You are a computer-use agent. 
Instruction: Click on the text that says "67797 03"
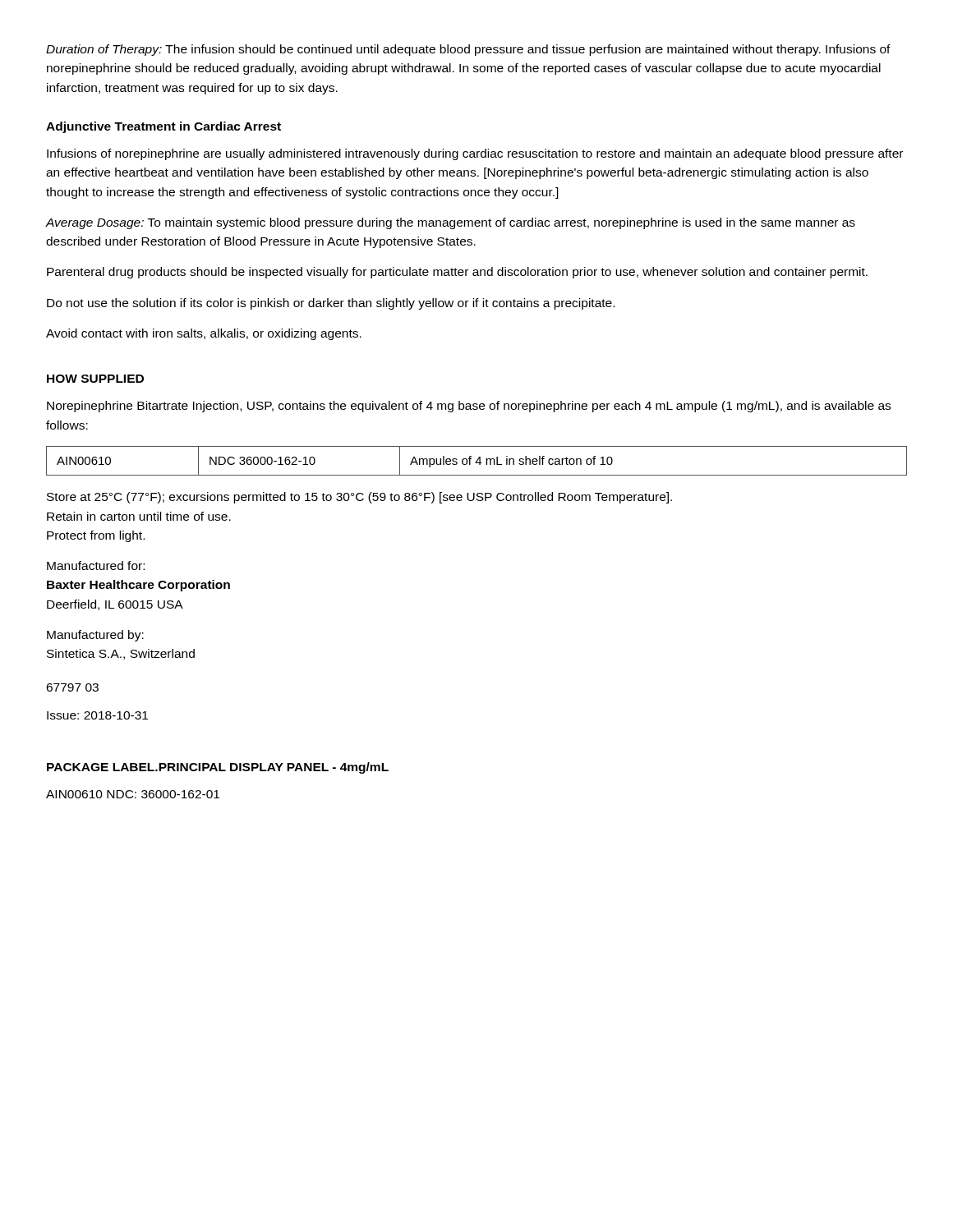click(x=73, y=687)
